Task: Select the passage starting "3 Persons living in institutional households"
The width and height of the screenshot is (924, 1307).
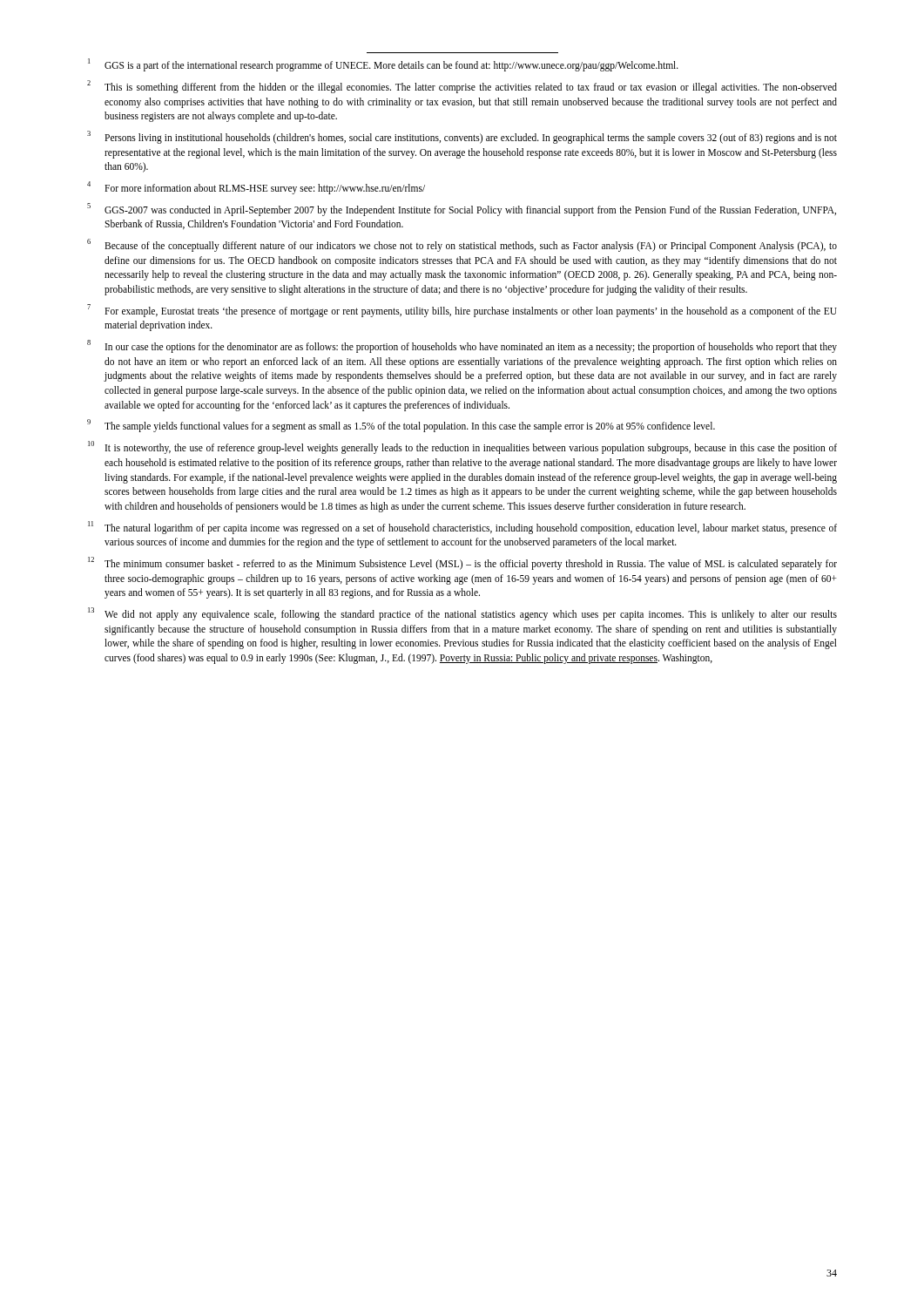Action: (x=462, y=152)
